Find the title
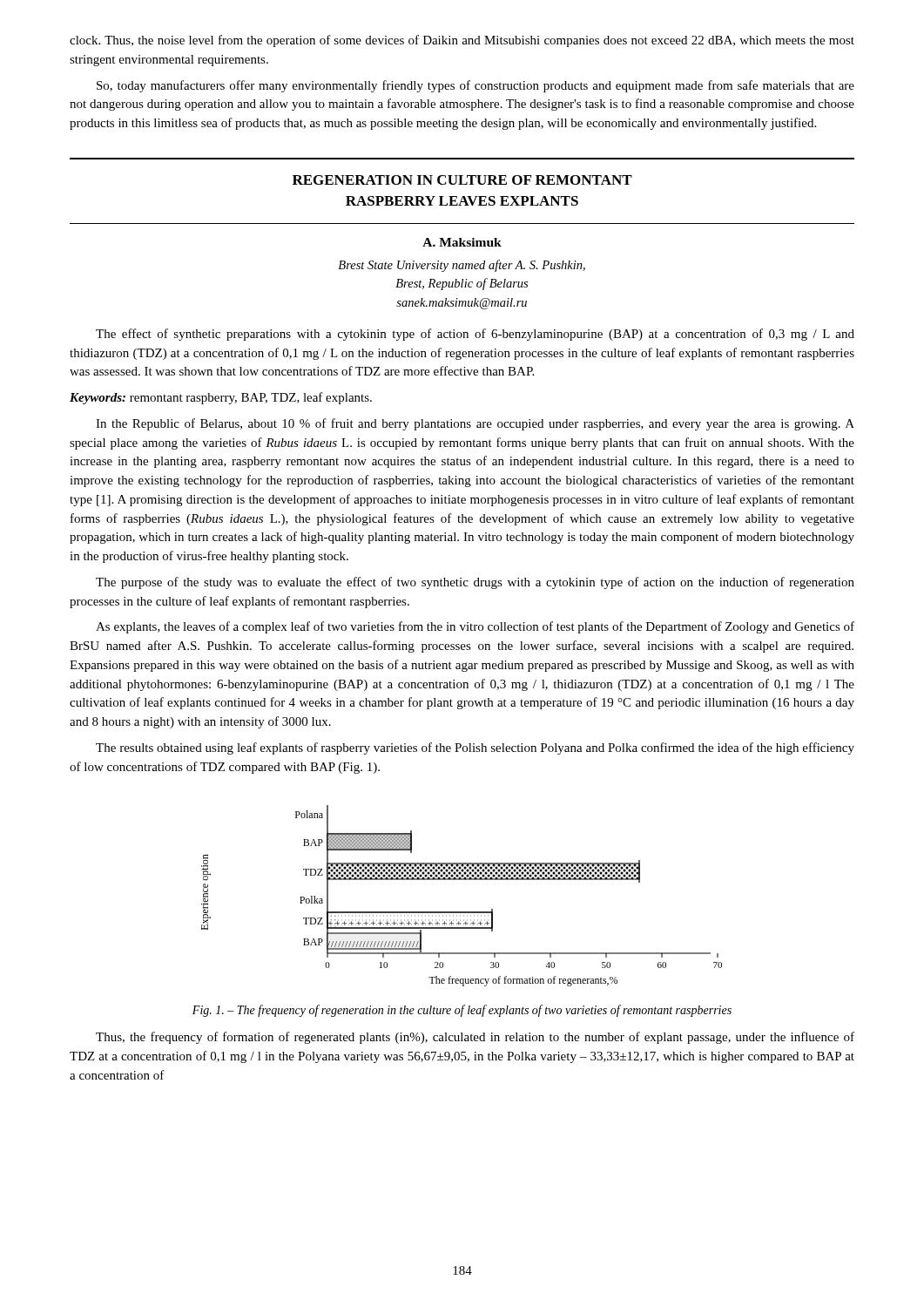Screen dimensions: 1307x924 coord(462,191)
